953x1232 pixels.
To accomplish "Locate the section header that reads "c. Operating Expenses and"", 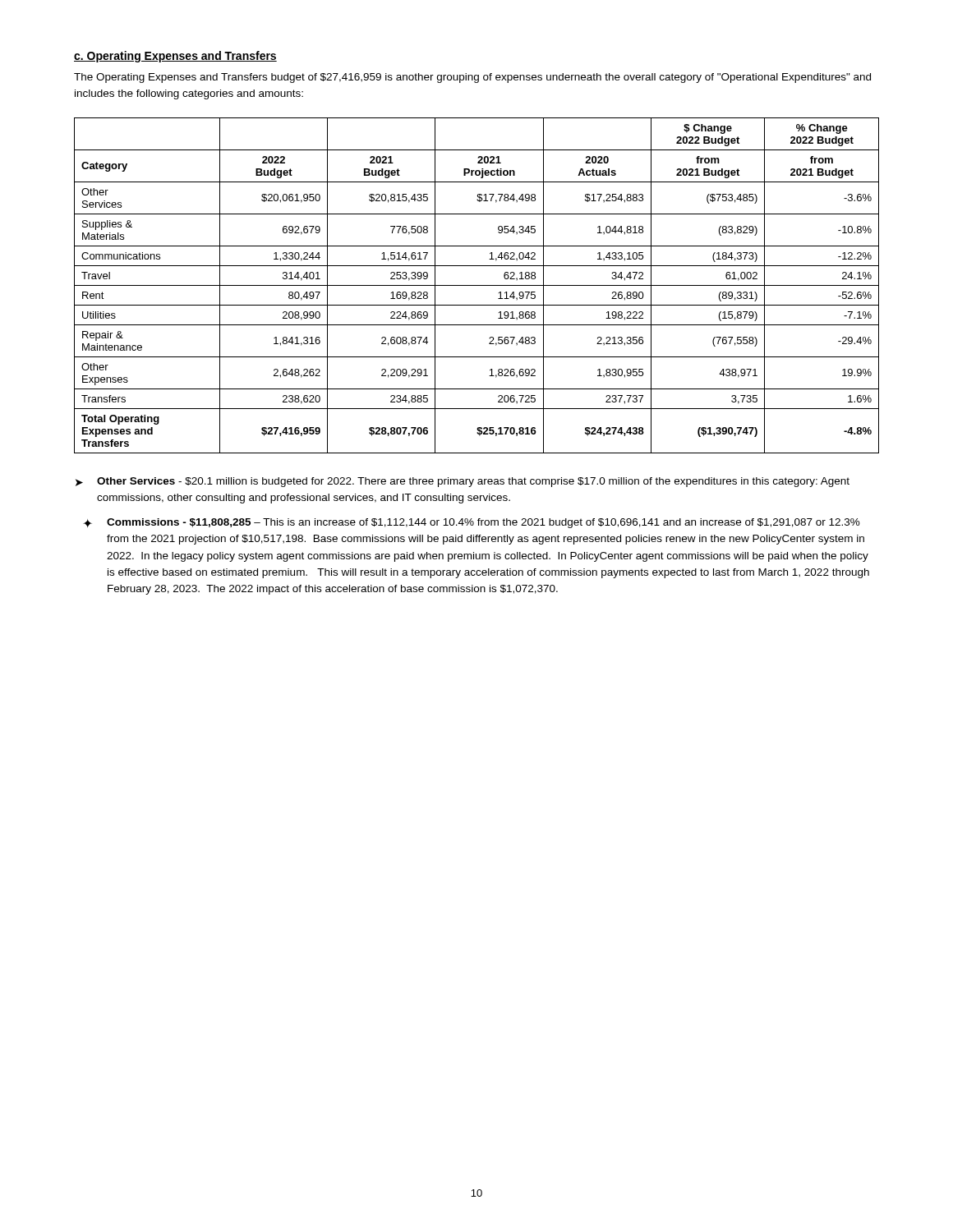I will point(175,56).
